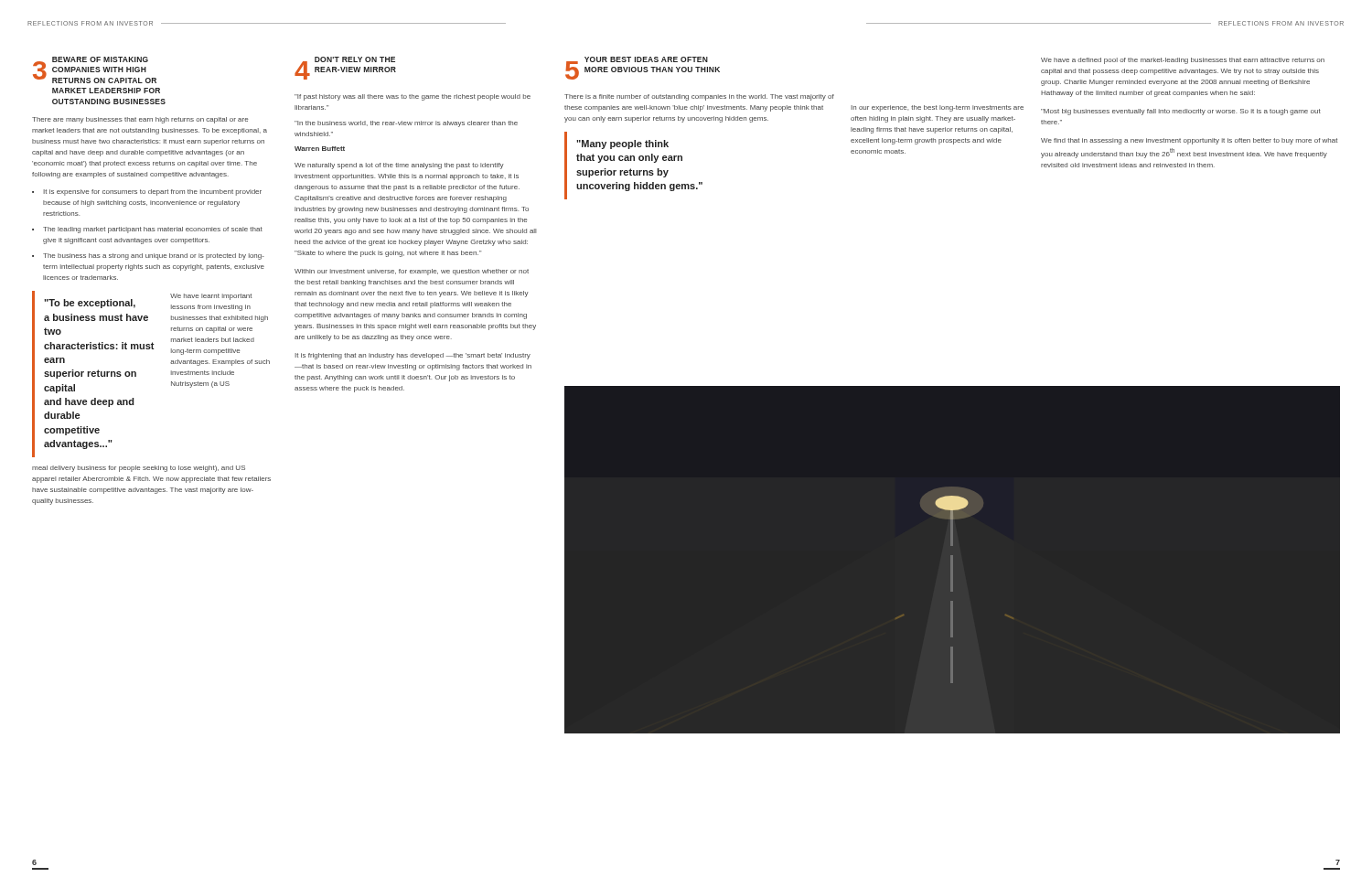Select a photo

952,560
